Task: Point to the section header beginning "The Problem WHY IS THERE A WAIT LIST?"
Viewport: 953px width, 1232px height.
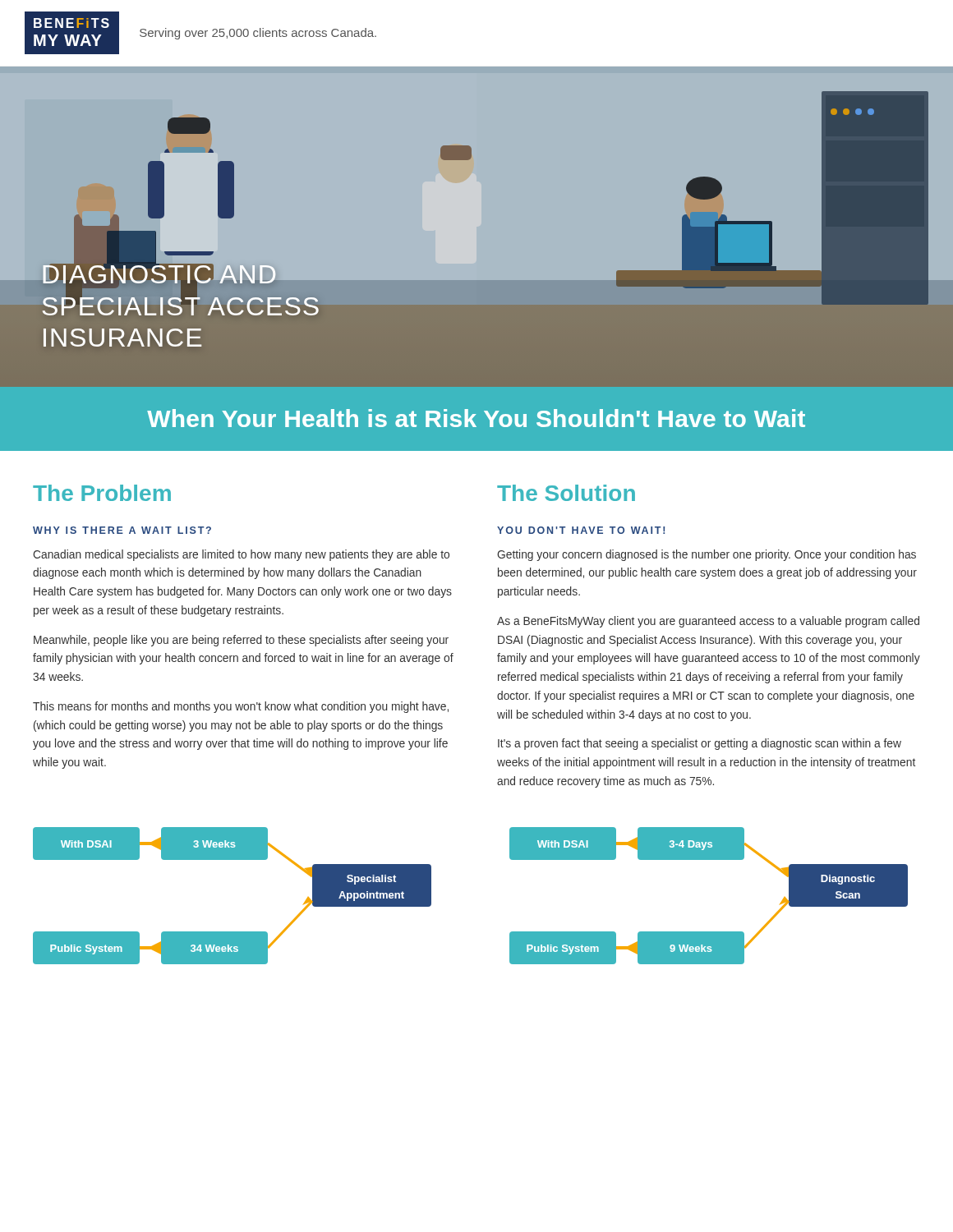Action: click(244, 626)
